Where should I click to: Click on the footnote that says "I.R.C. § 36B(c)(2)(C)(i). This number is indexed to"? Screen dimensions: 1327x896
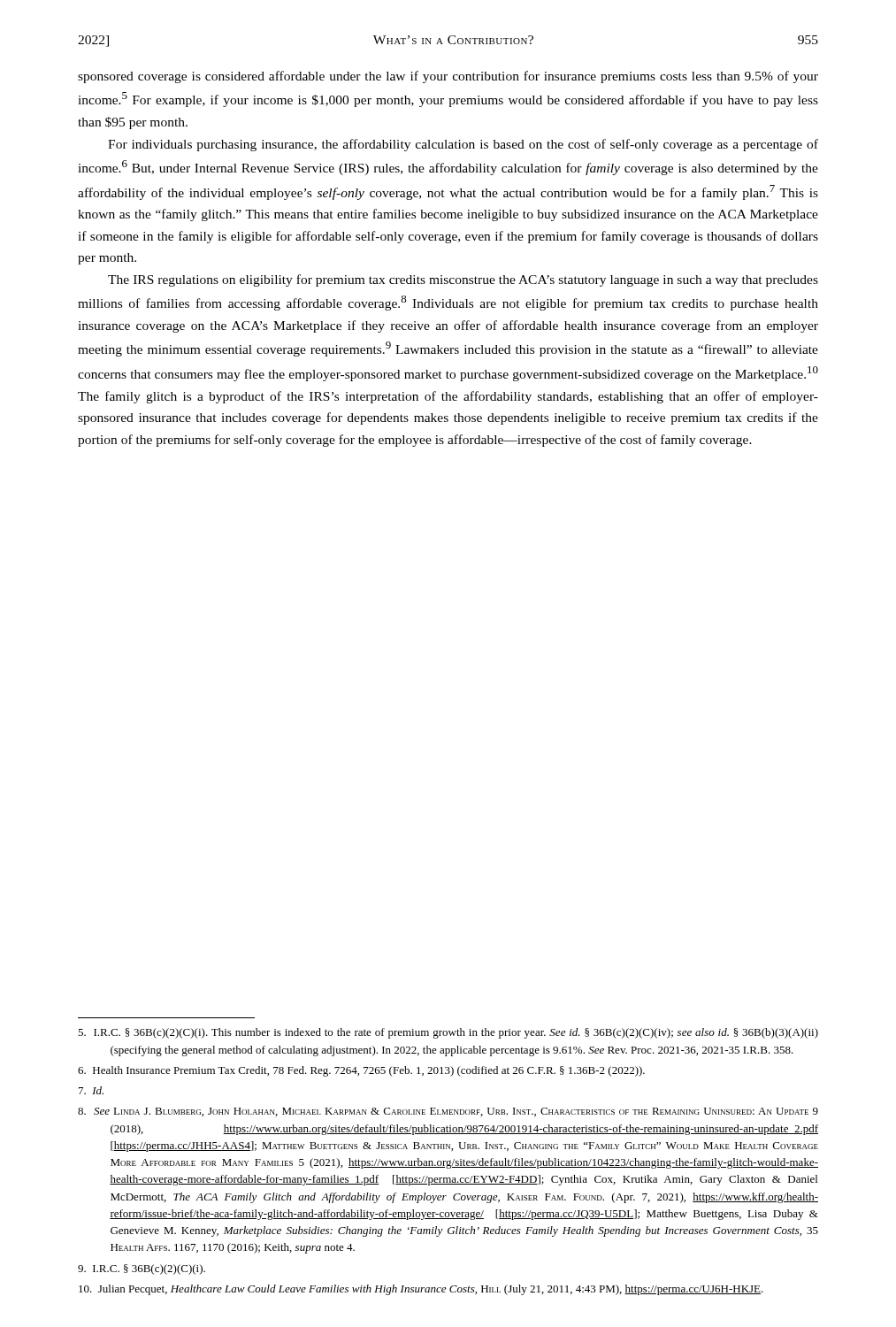click(448, 1041)
